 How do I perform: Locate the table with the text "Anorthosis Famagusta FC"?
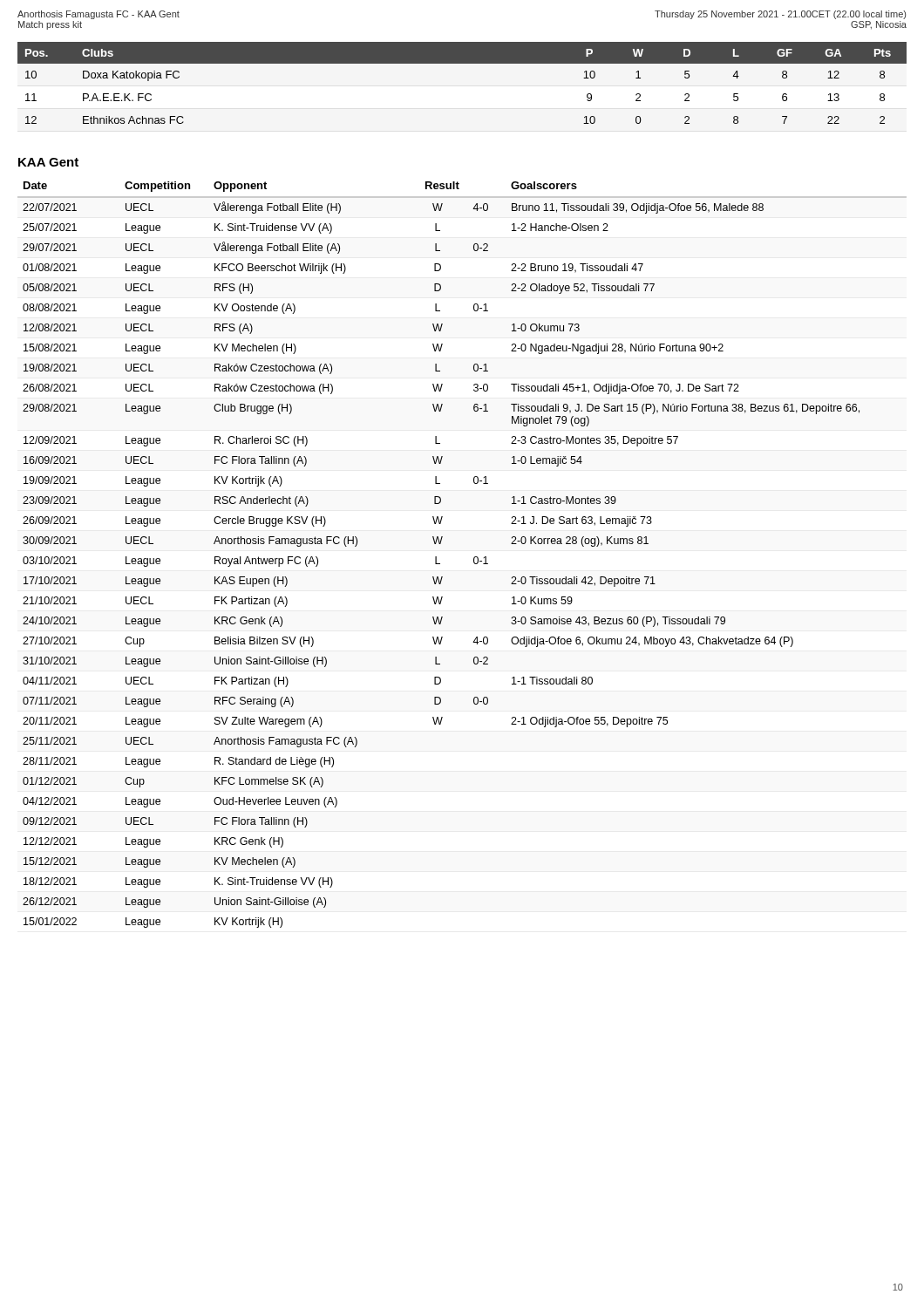pyautogui.click(x=462, y=553)
